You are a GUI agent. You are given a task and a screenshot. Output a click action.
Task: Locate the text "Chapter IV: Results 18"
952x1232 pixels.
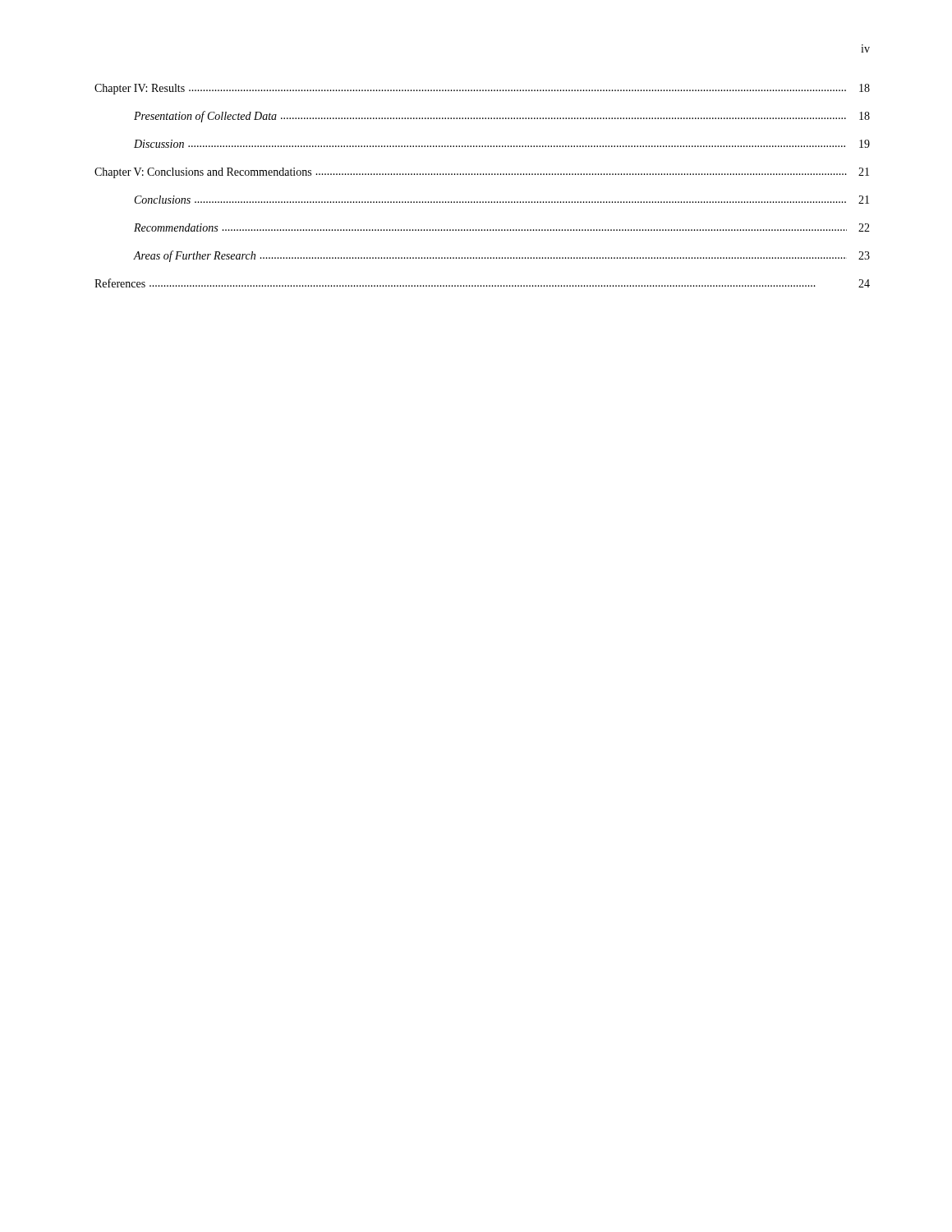tap(482, 89)
